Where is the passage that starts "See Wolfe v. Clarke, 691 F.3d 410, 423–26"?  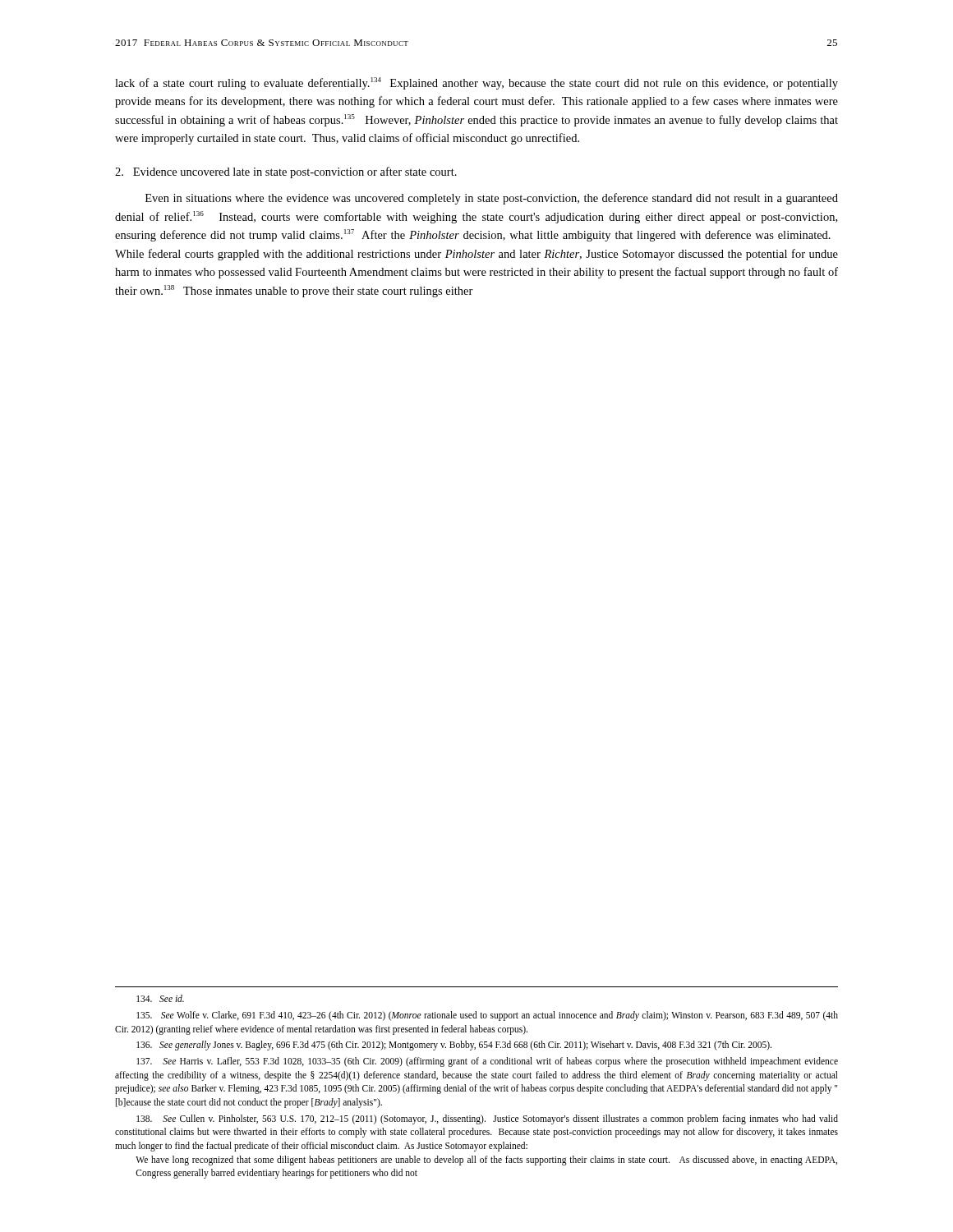[476, 1022]
